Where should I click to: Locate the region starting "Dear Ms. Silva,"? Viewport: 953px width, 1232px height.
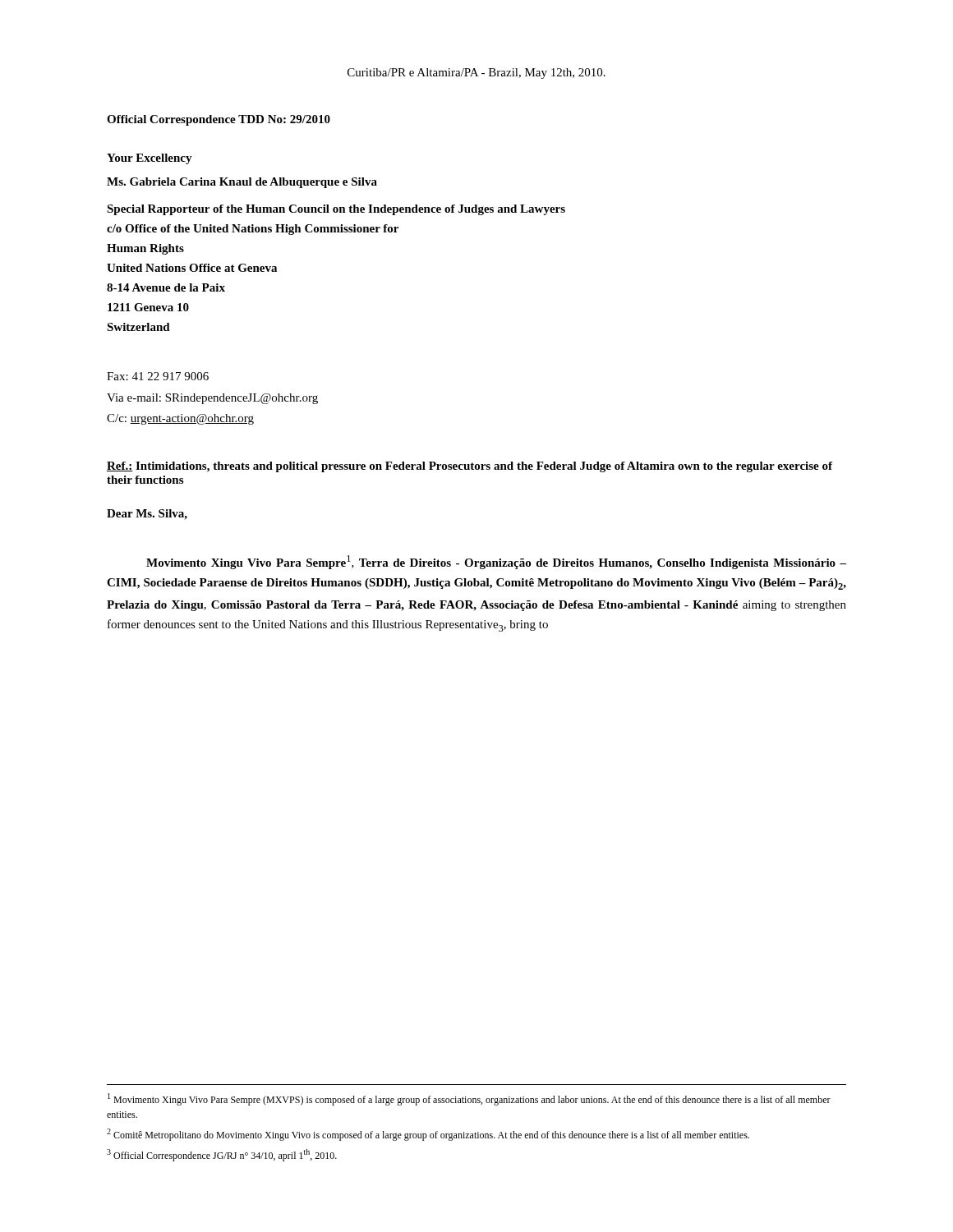tap(147, 513)
